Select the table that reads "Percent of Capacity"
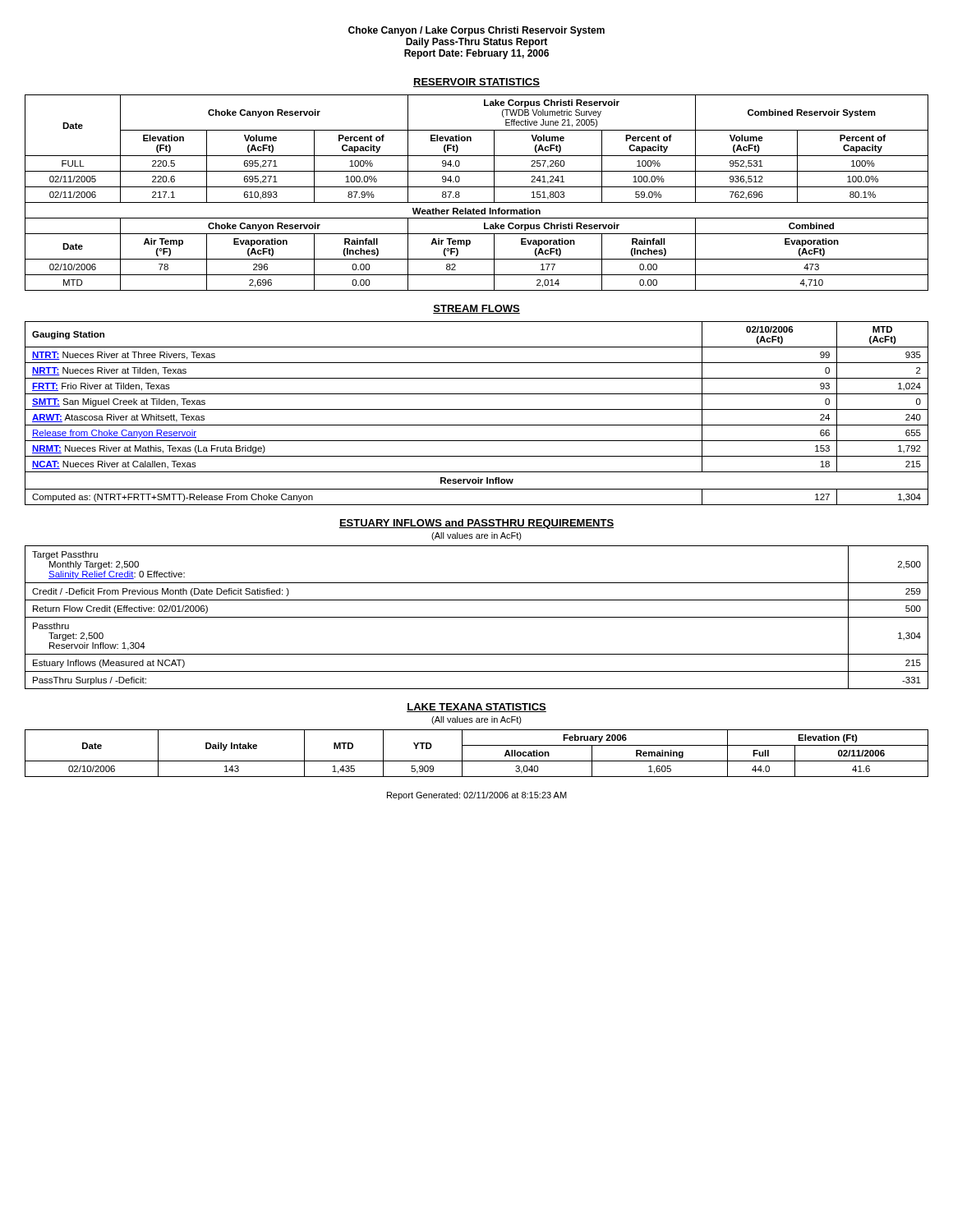Image resolution: width=953 pixels, height=1232 pixels. tap(476, 193)
